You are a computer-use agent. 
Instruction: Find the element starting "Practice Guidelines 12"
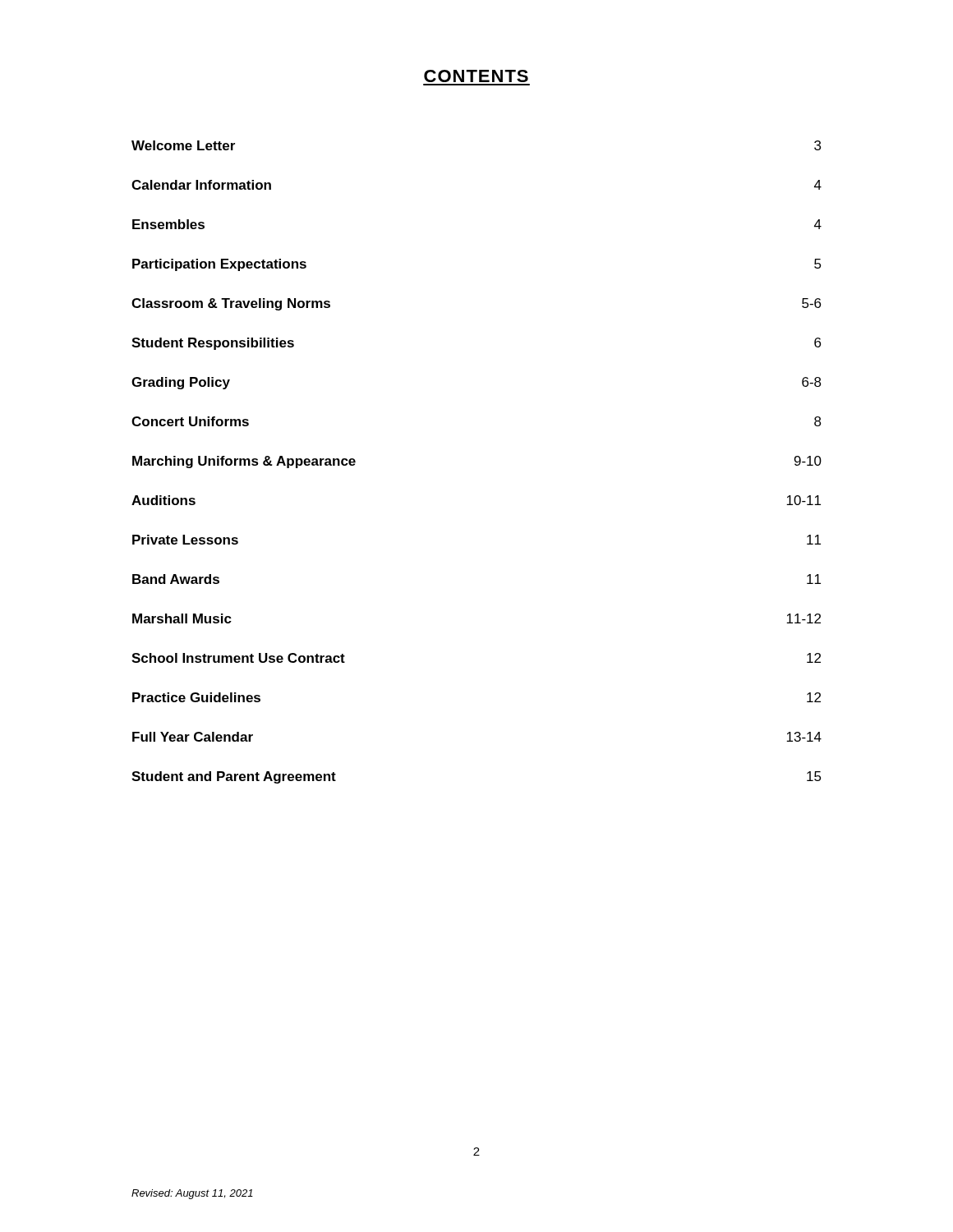coord(196,698)
